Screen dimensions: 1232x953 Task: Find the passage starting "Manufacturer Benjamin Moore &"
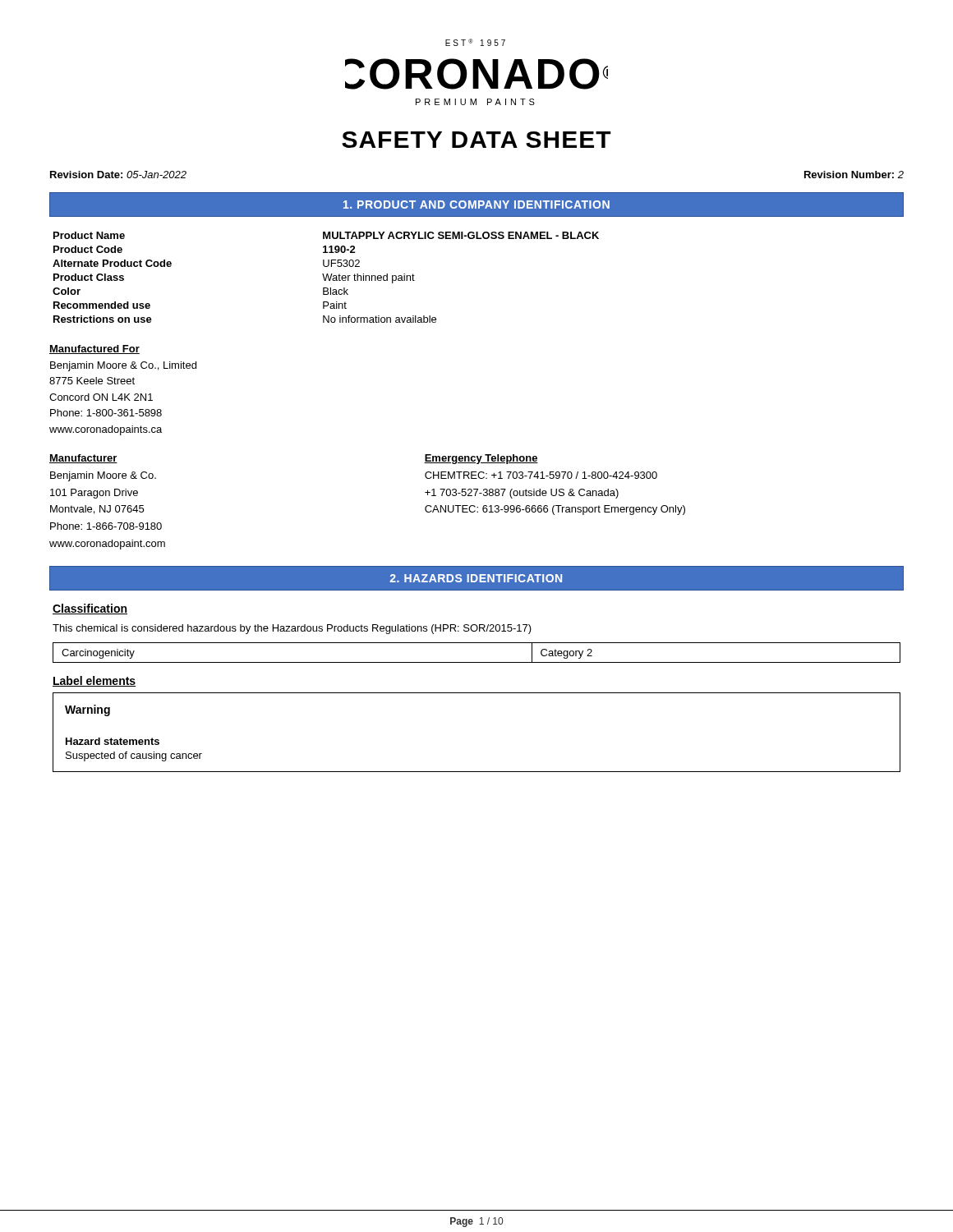pyautogui.click(x=83, y=459)
